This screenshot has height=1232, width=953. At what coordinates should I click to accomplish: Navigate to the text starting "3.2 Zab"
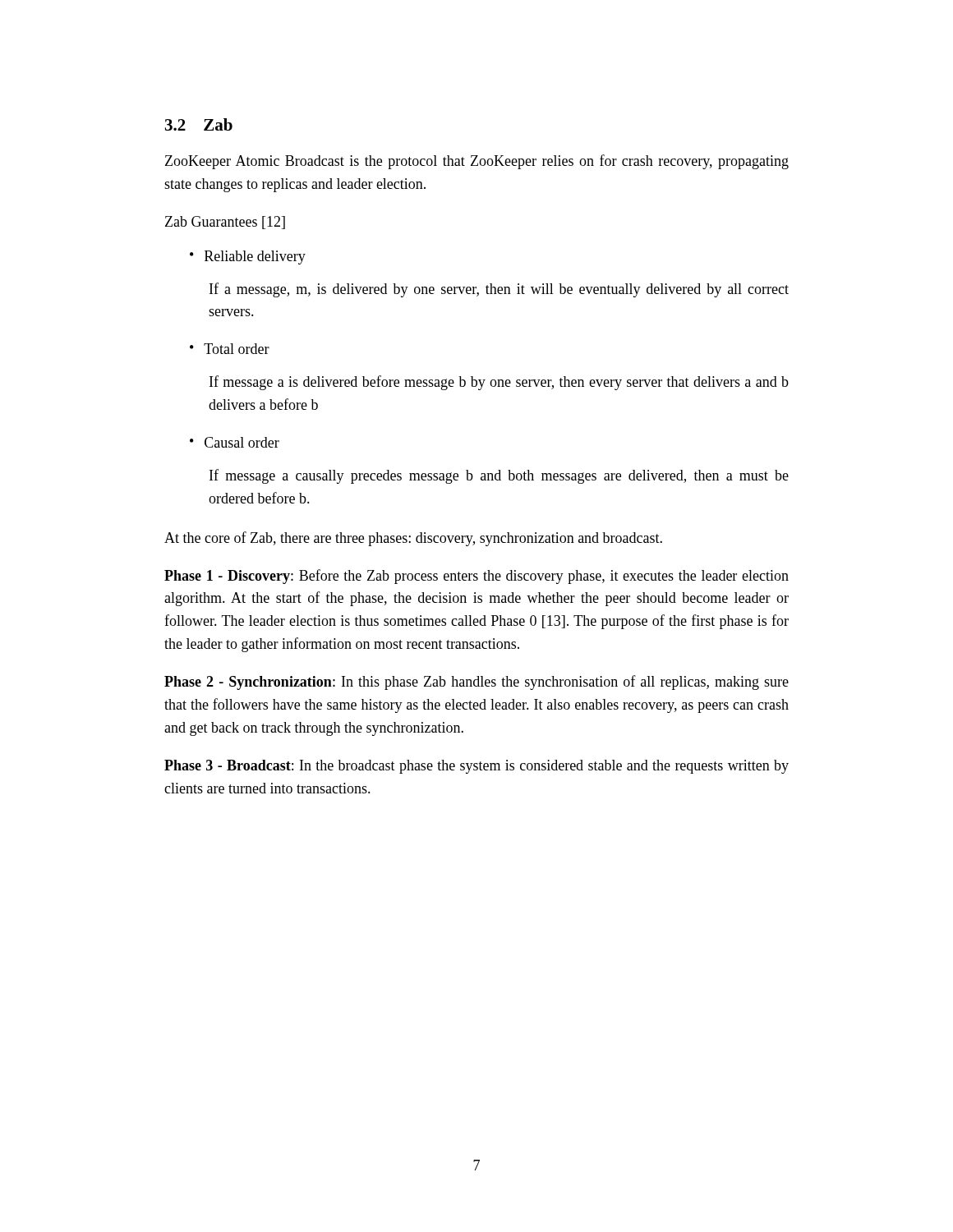(x=199, y=125)
